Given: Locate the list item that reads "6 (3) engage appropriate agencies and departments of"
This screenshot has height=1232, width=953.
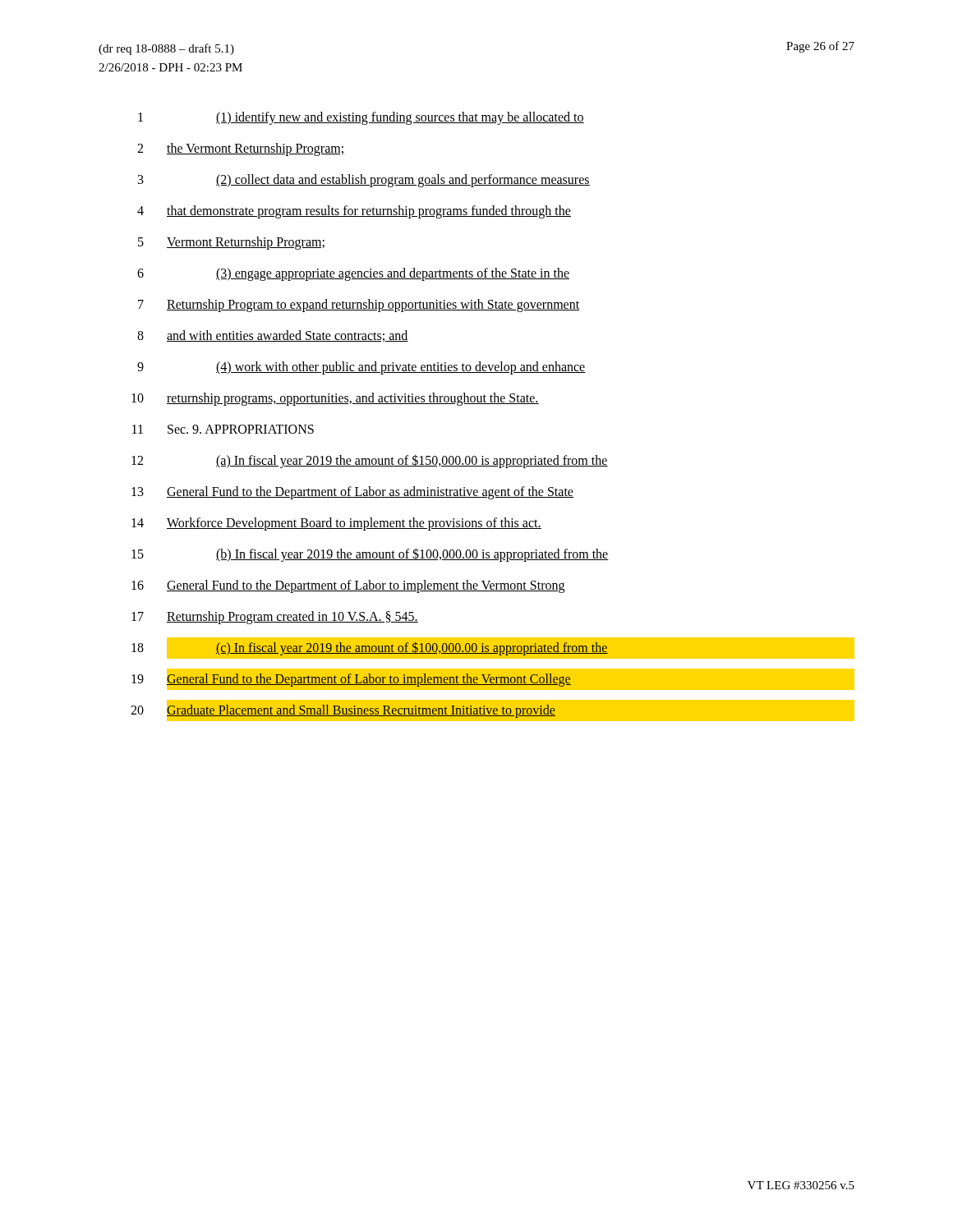Looking at the screenshot, I should point(476,273).
